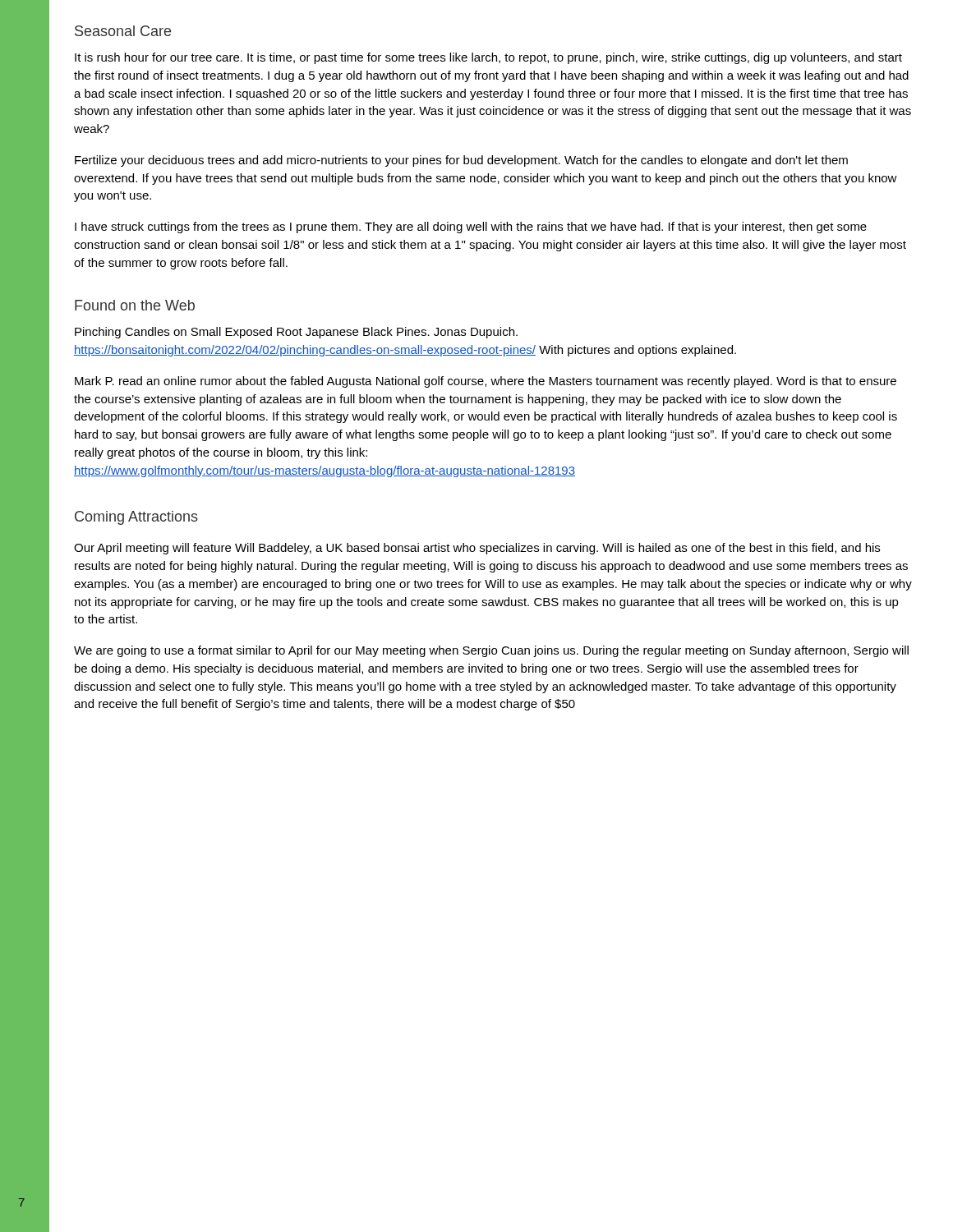Screen dimensions: 1232x953
Task: Find the text block that says "Mark P. read an"
Action: [x=486, y=425]
